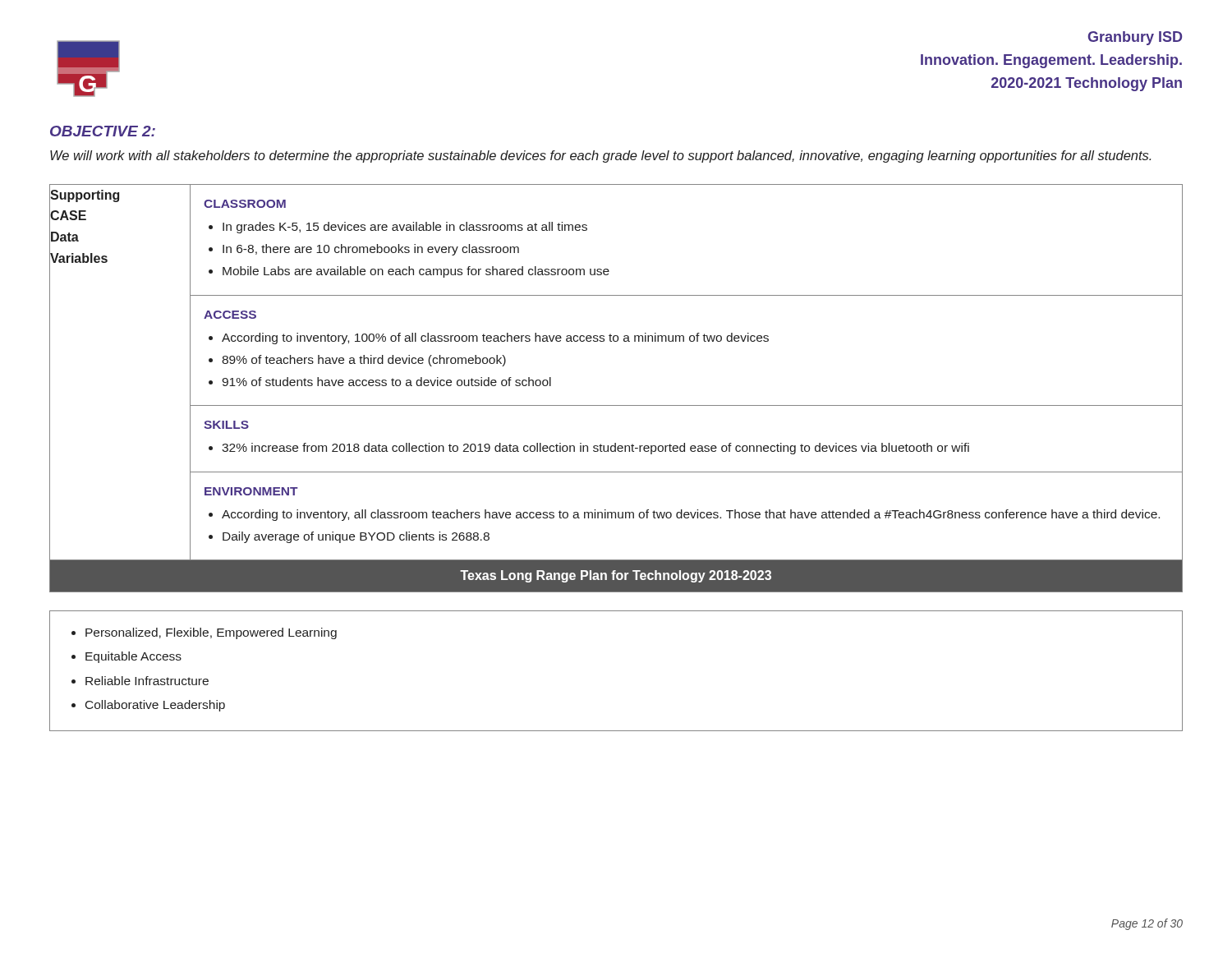Image resolution: width=1232 pixels, height=953 pixels.
Task: Click on the text starting "Equitable Access"
Action: [133, 656]
